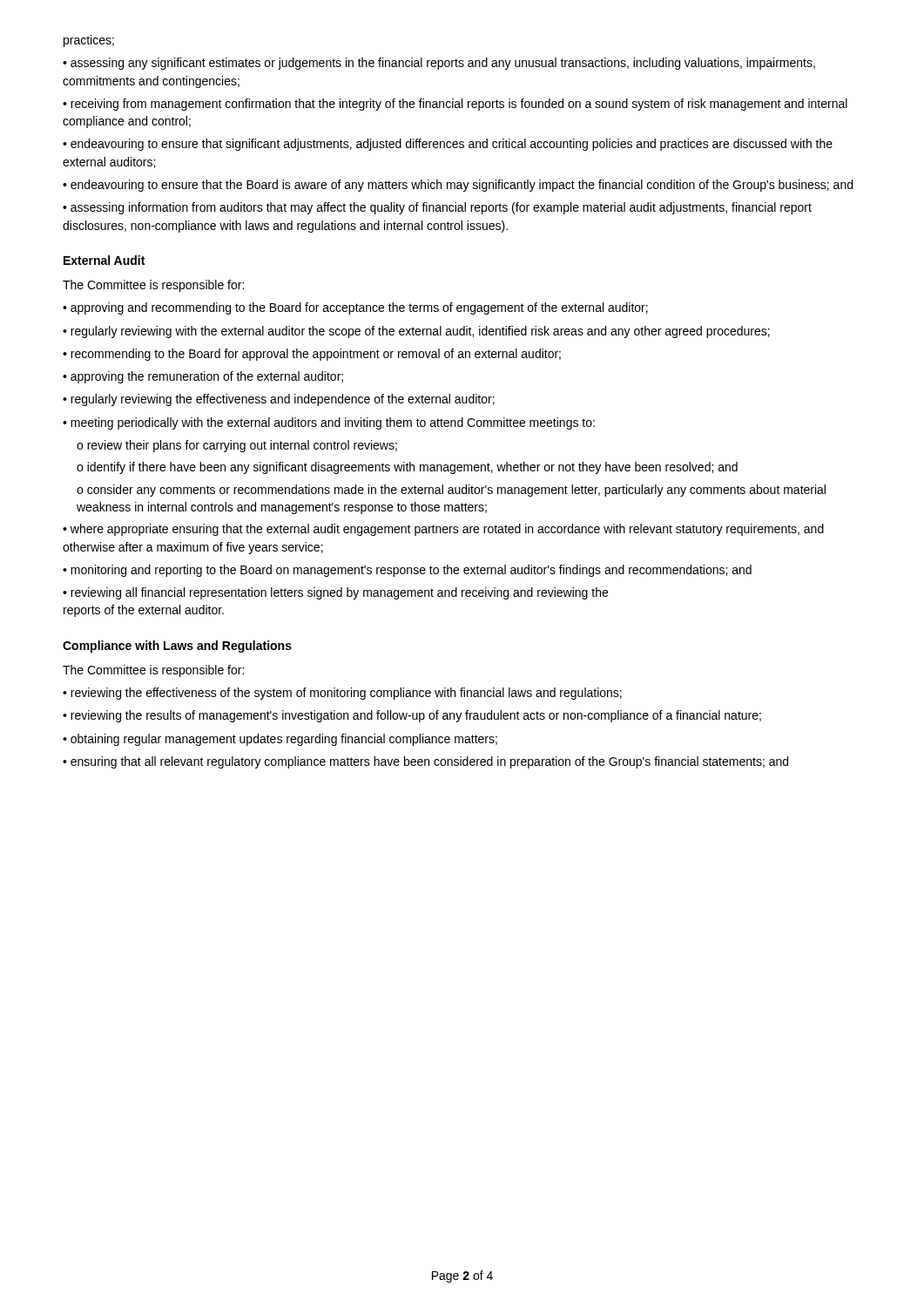Select the list item that reads "• reviewing all financial"
Viewport: 924px width, 1307px height.
coord(336,601)
